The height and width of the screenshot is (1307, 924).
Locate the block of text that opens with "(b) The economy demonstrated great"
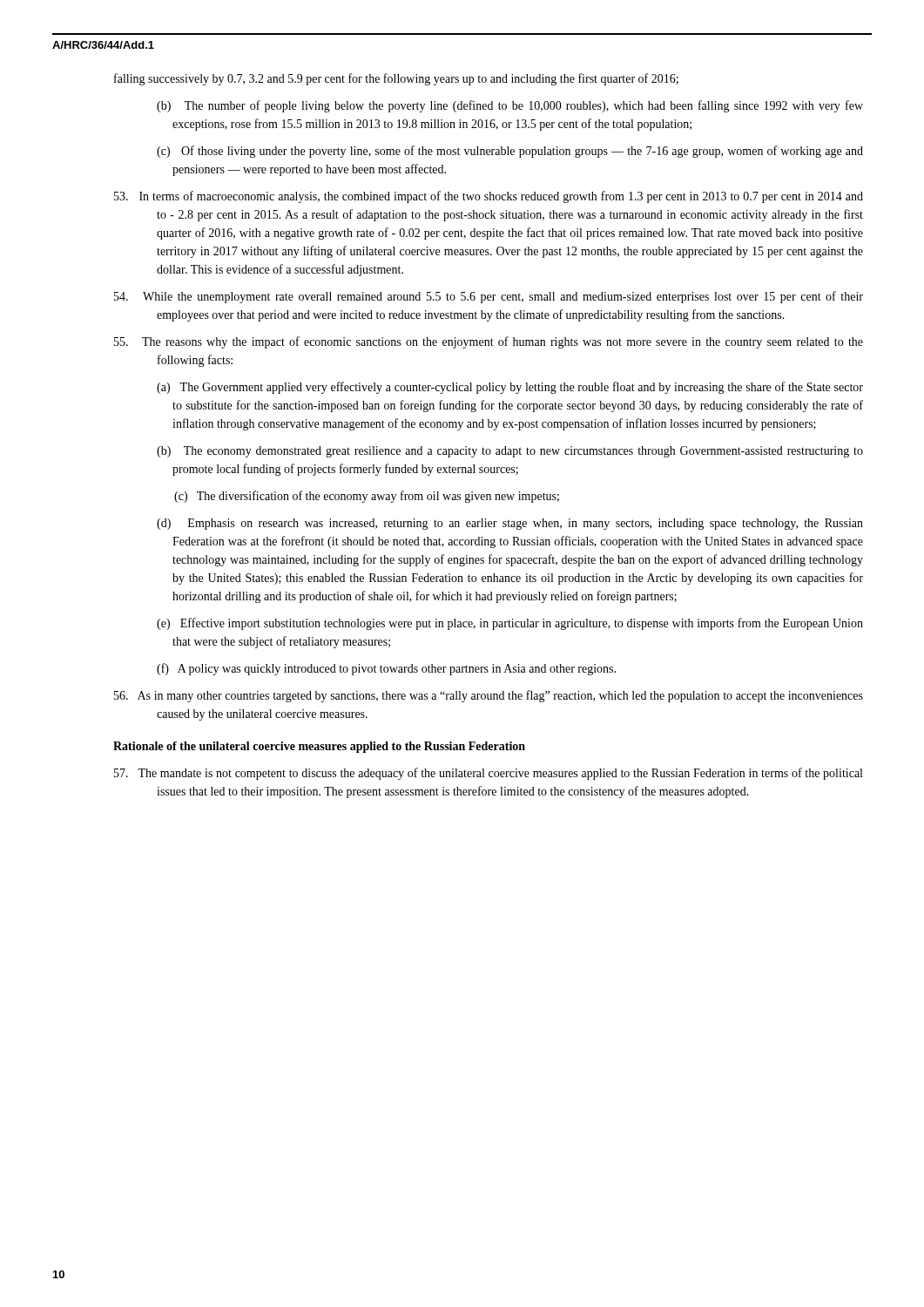pos(510,460)
